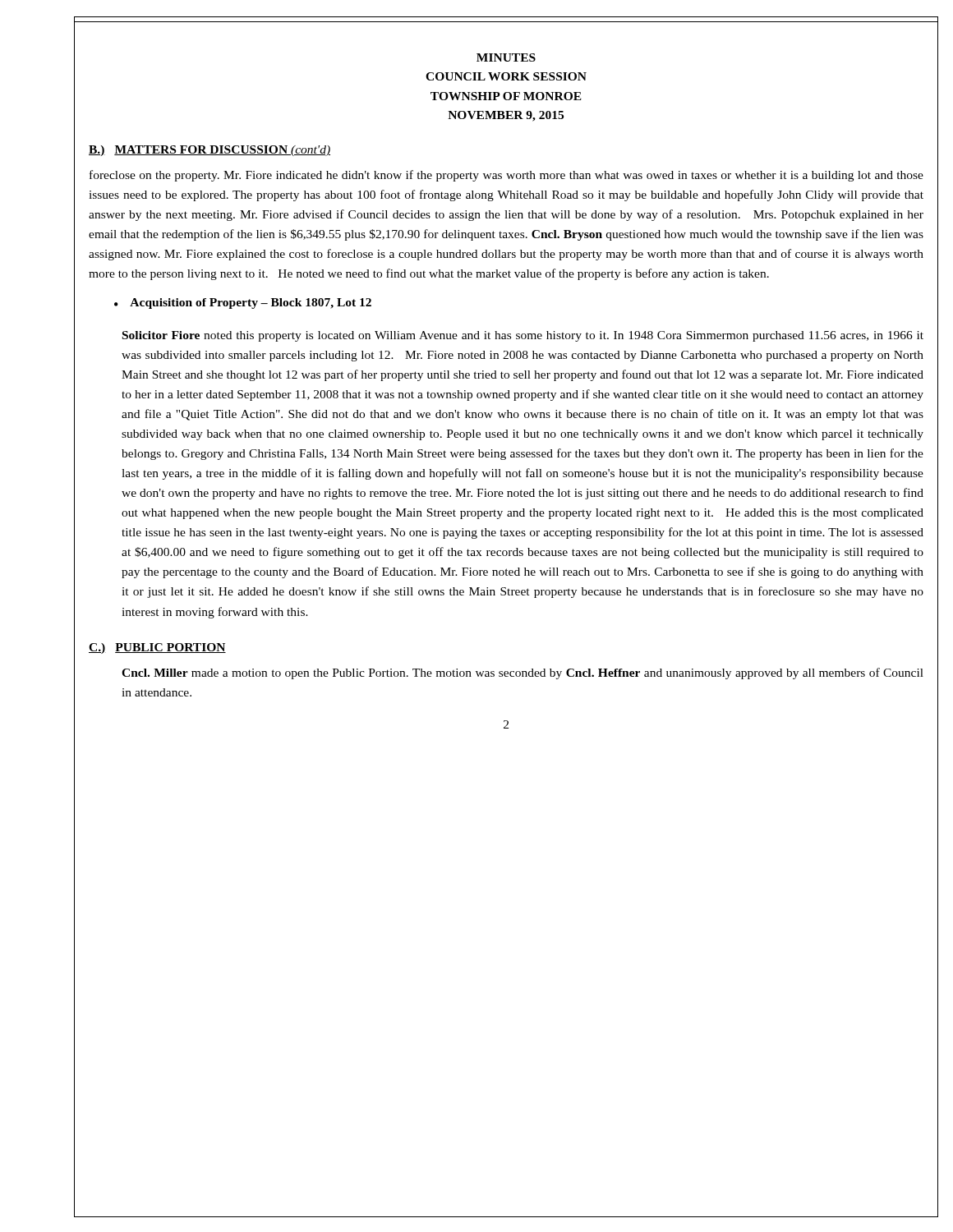Click on the block starting "foreclose on the property. Mr."
This screenshot has height=1232, width=953.
tap(506, 224)
